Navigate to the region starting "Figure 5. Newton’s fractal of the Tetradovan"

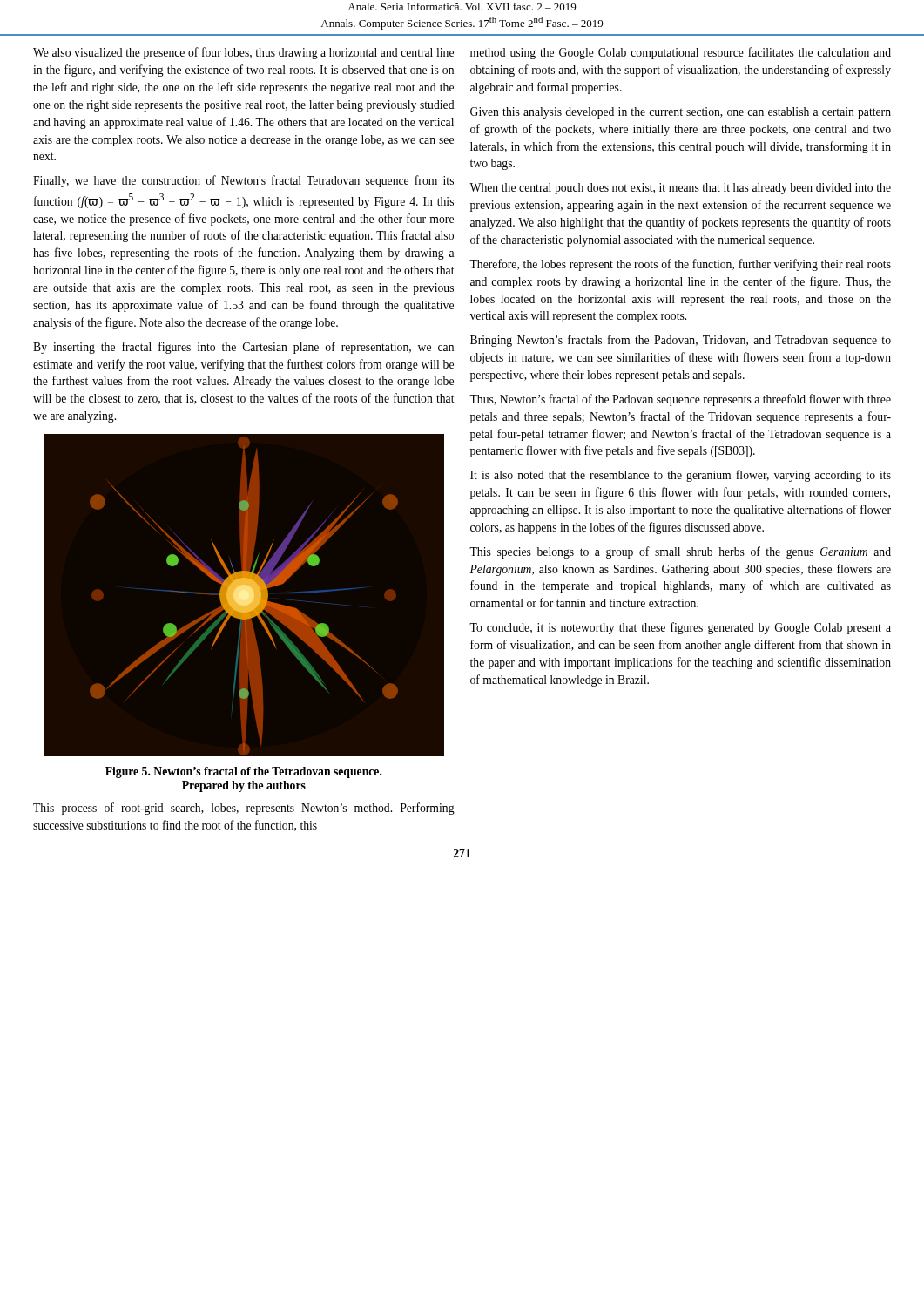click(244, 779)
